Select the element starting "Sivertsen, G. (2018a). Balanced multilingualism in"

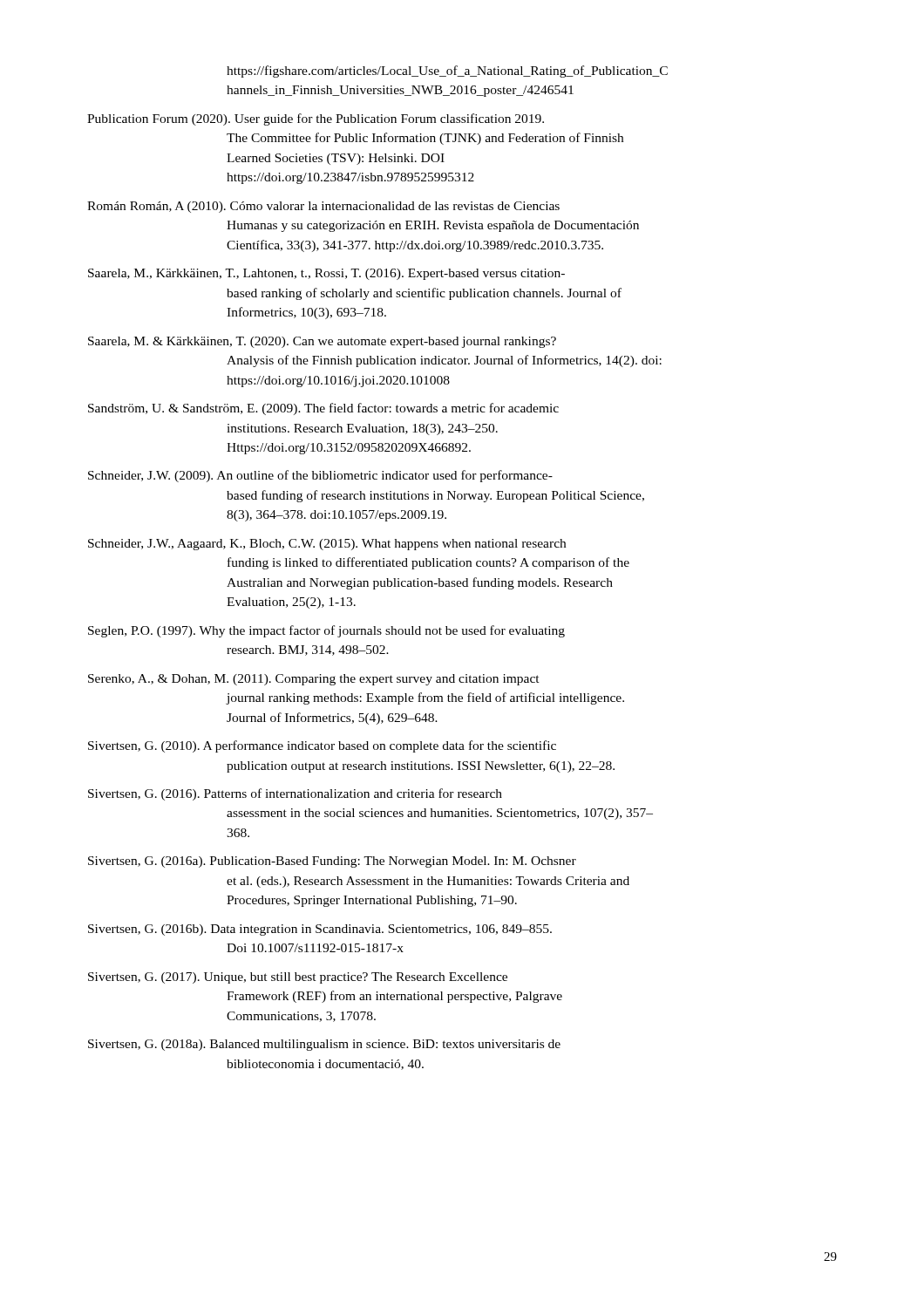tap(462, 1055)
